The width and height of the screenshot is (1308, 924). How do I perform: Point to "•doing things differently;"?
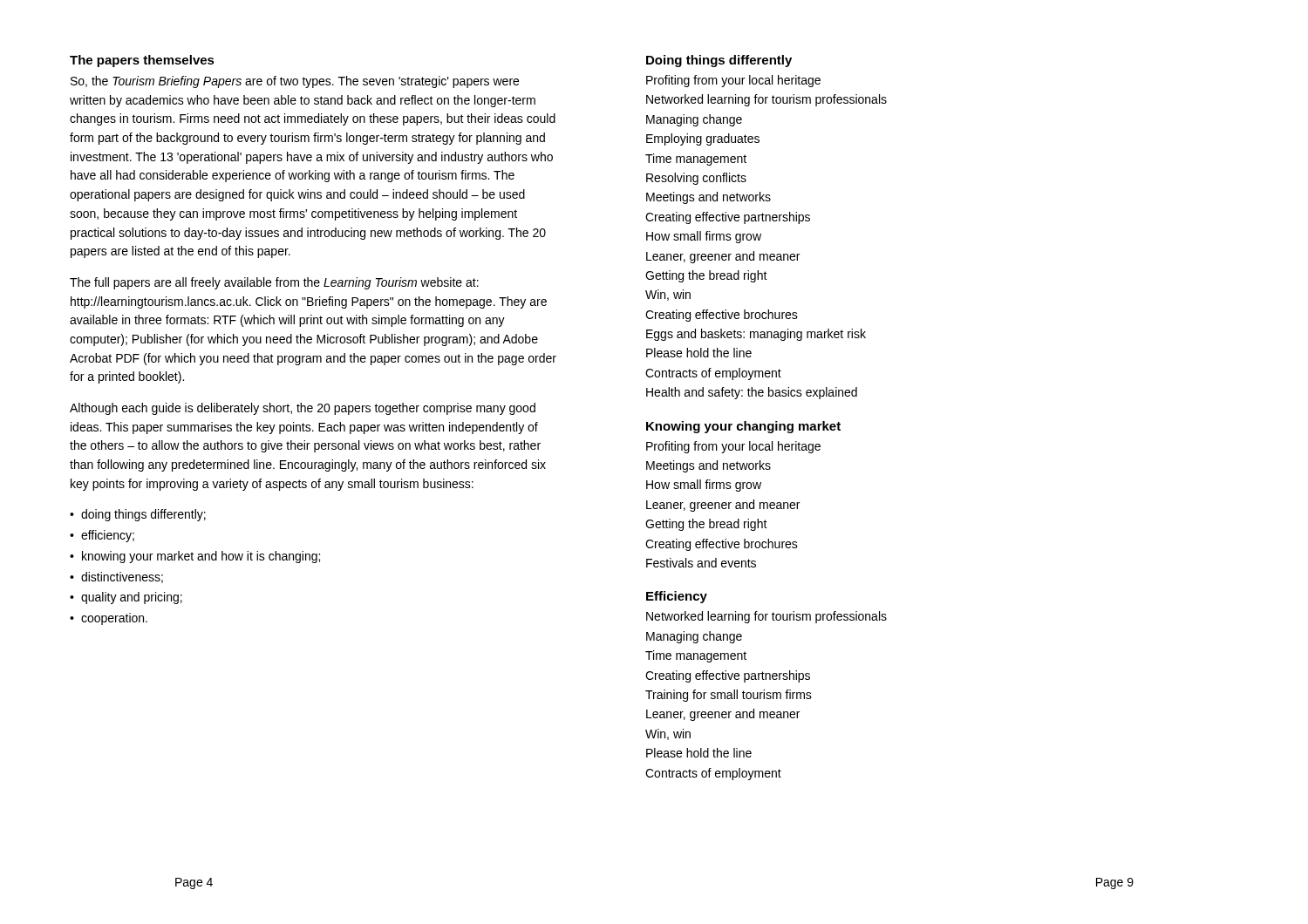point(138,515)
